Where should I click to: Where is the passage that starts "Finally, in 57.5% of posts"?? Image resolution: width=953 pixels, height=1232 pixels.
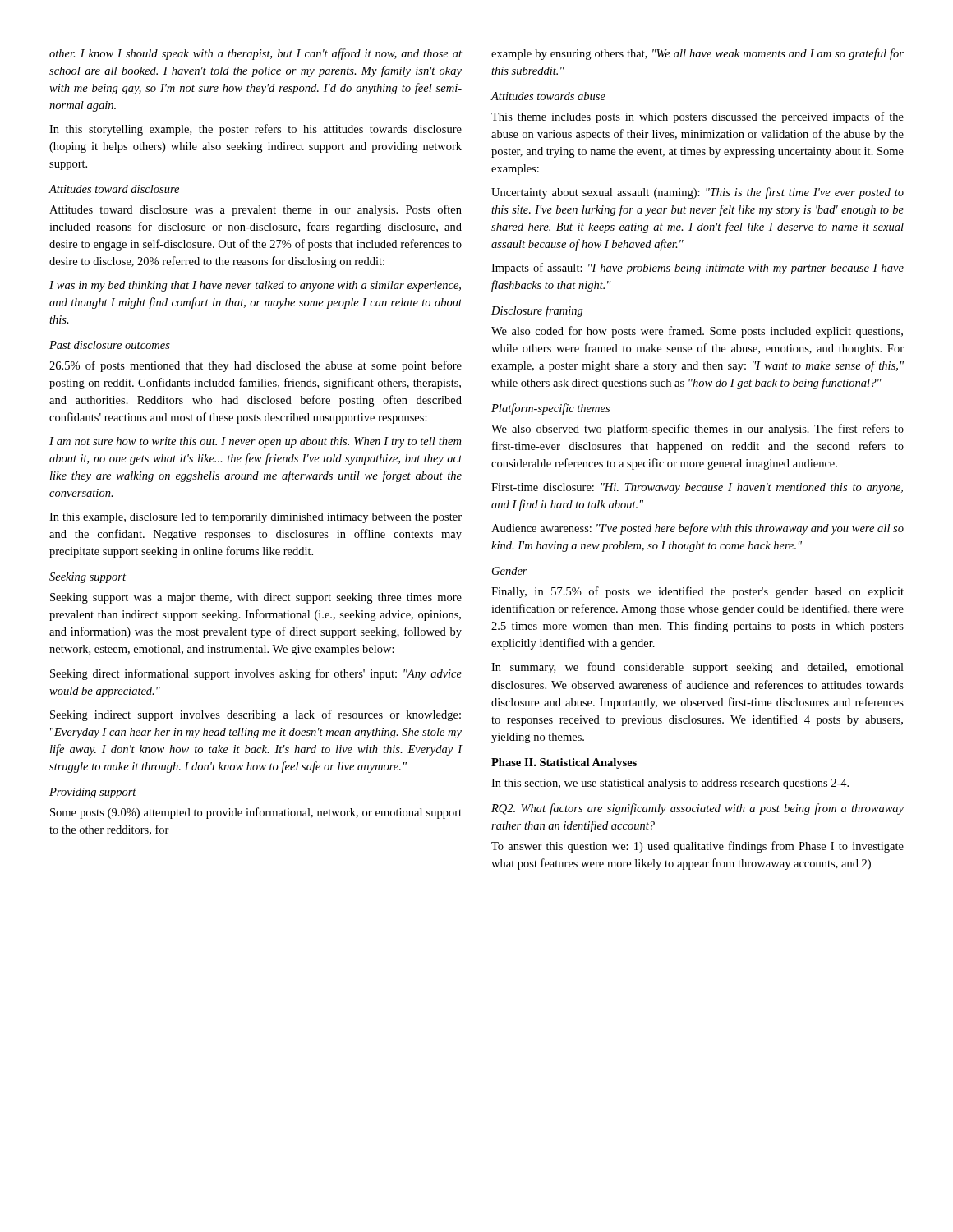[698, 618]
